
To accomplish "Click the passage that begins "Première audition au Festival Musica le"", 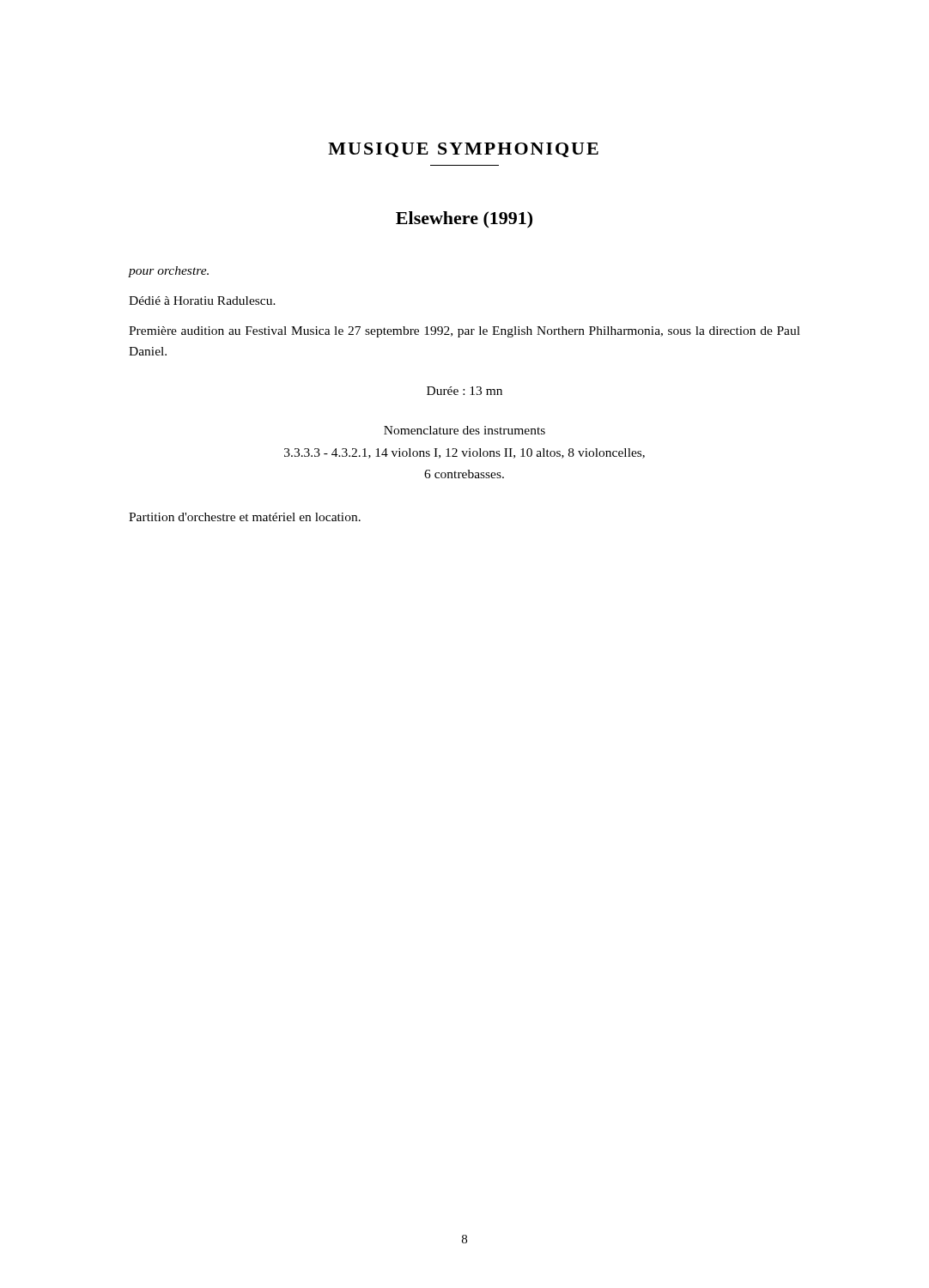I will click(464, 340).
